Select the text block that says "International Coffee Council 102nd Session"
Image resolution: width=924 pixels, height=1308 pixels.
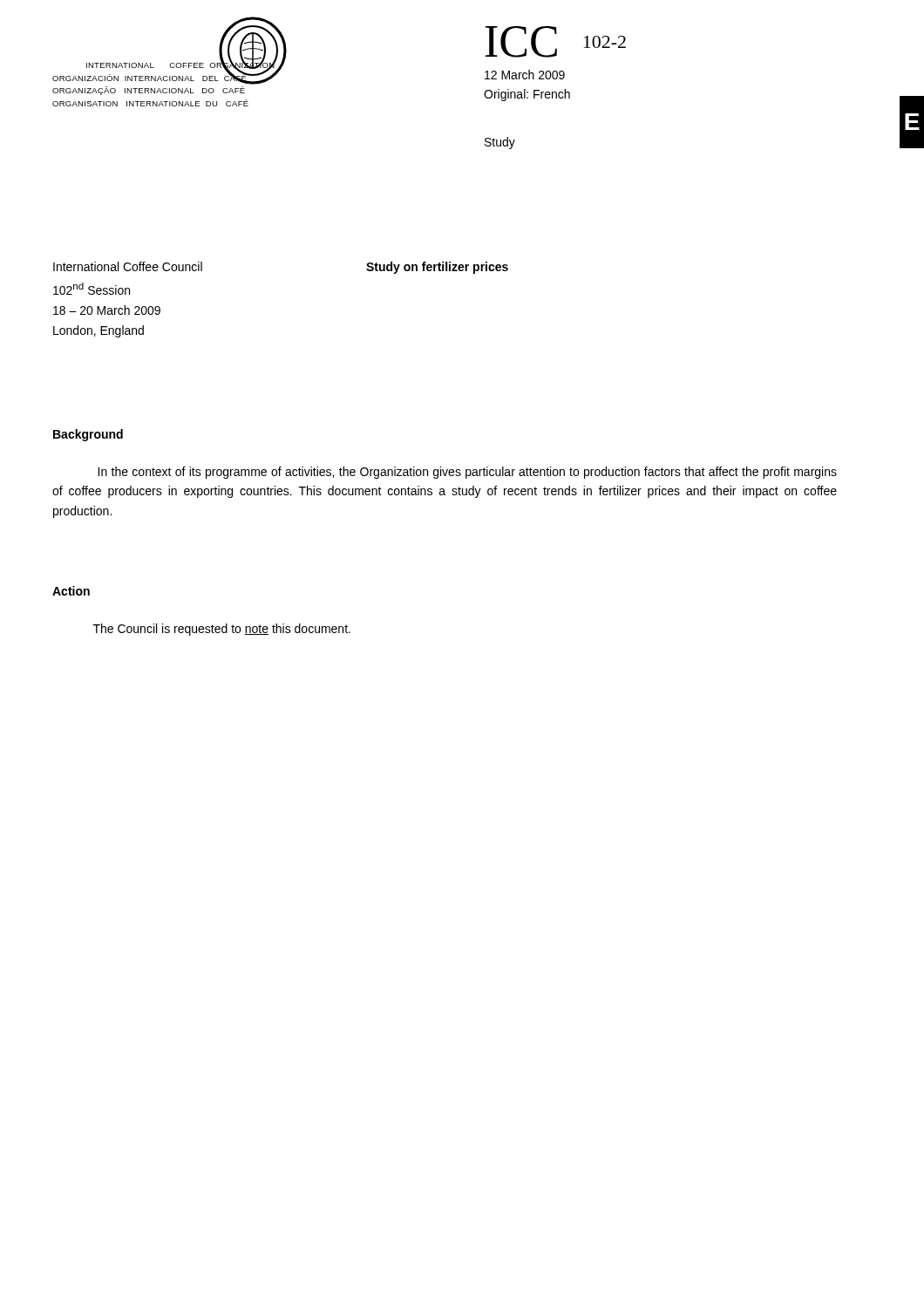(x=128, y=299)
